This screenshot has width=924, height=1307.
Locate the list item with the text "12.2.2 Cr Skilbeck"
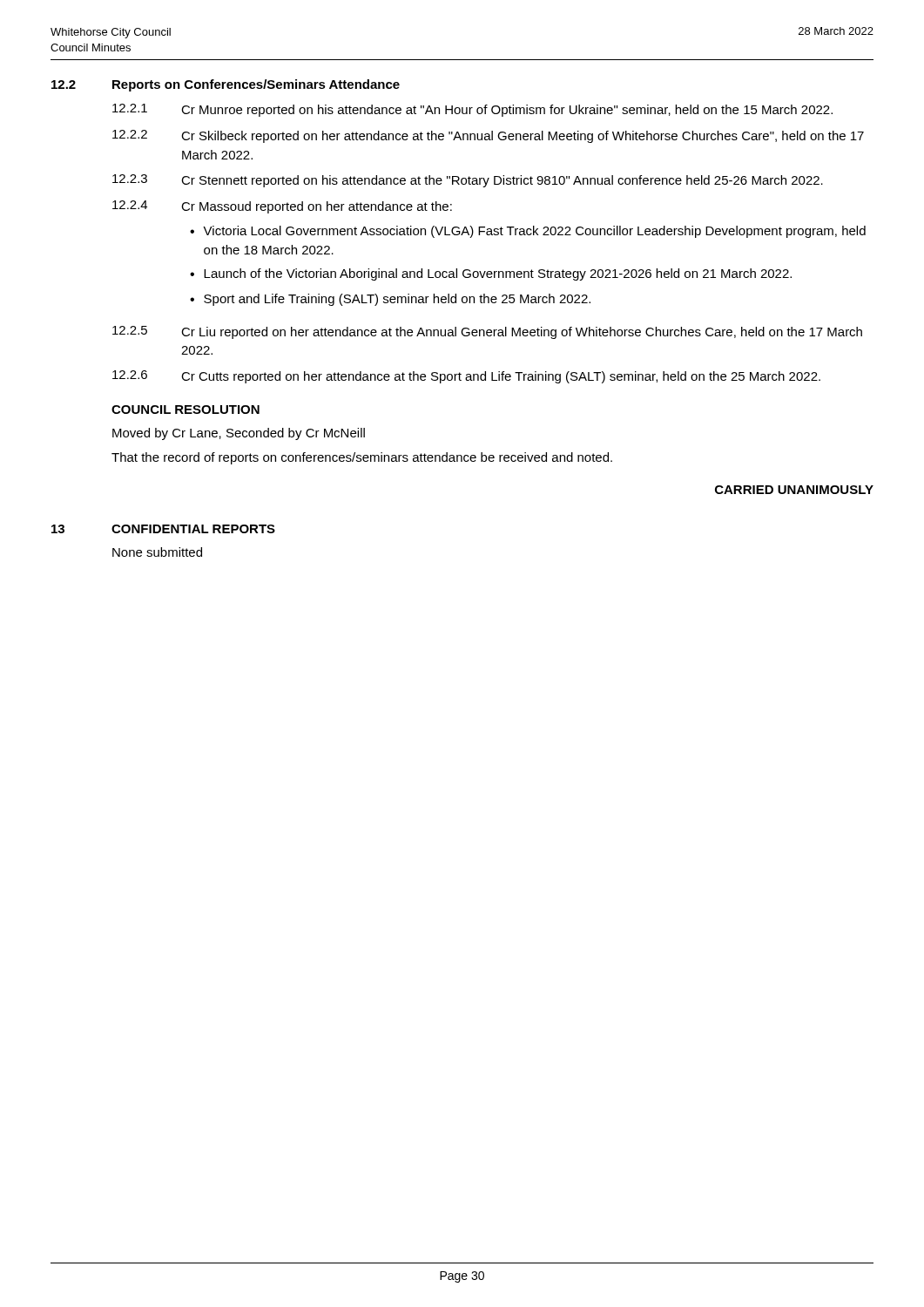pyautogui.click(x=492, y=145)
